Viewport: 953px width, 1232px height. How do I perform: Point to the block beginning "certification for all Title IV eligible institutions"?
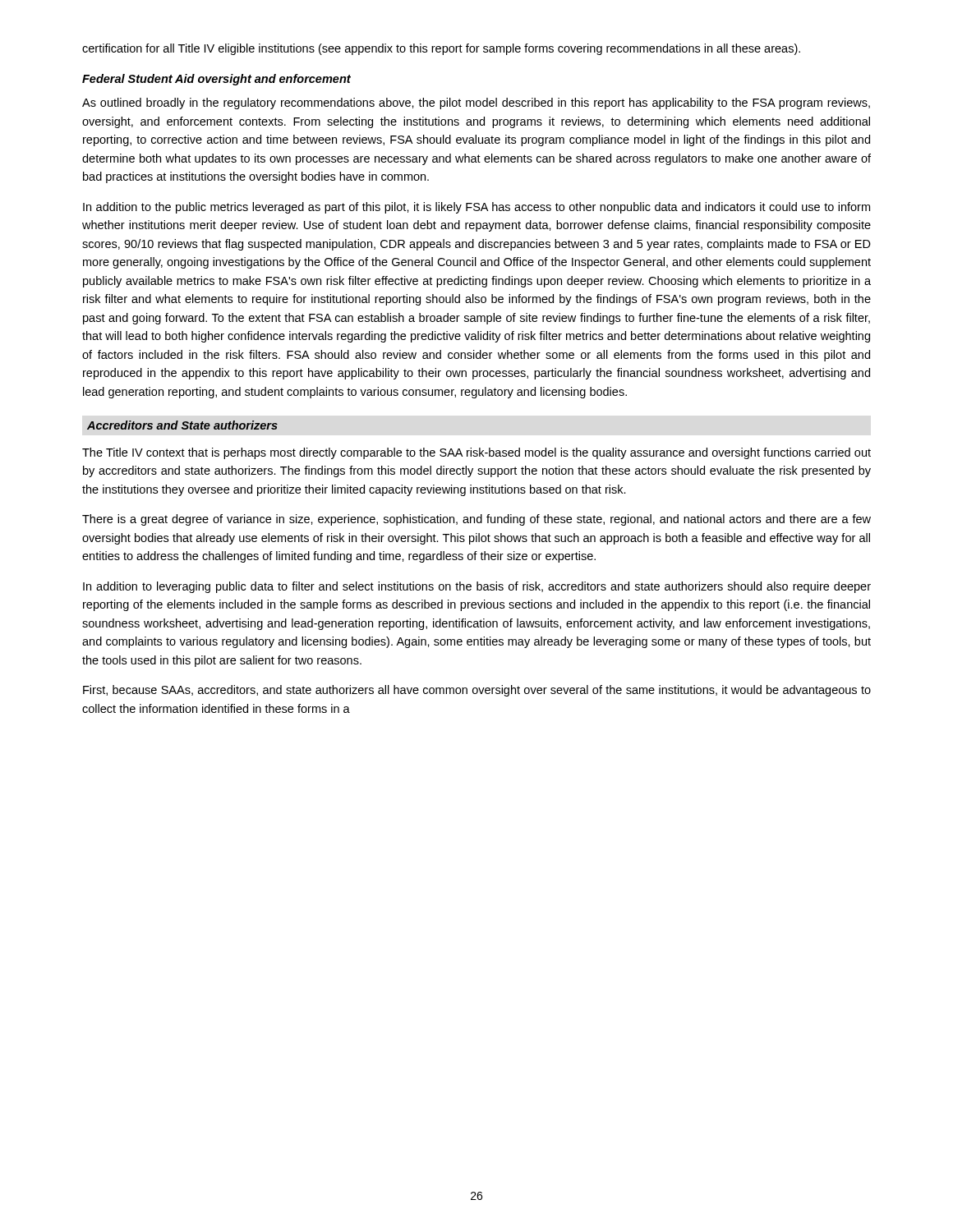coord(442,48)
